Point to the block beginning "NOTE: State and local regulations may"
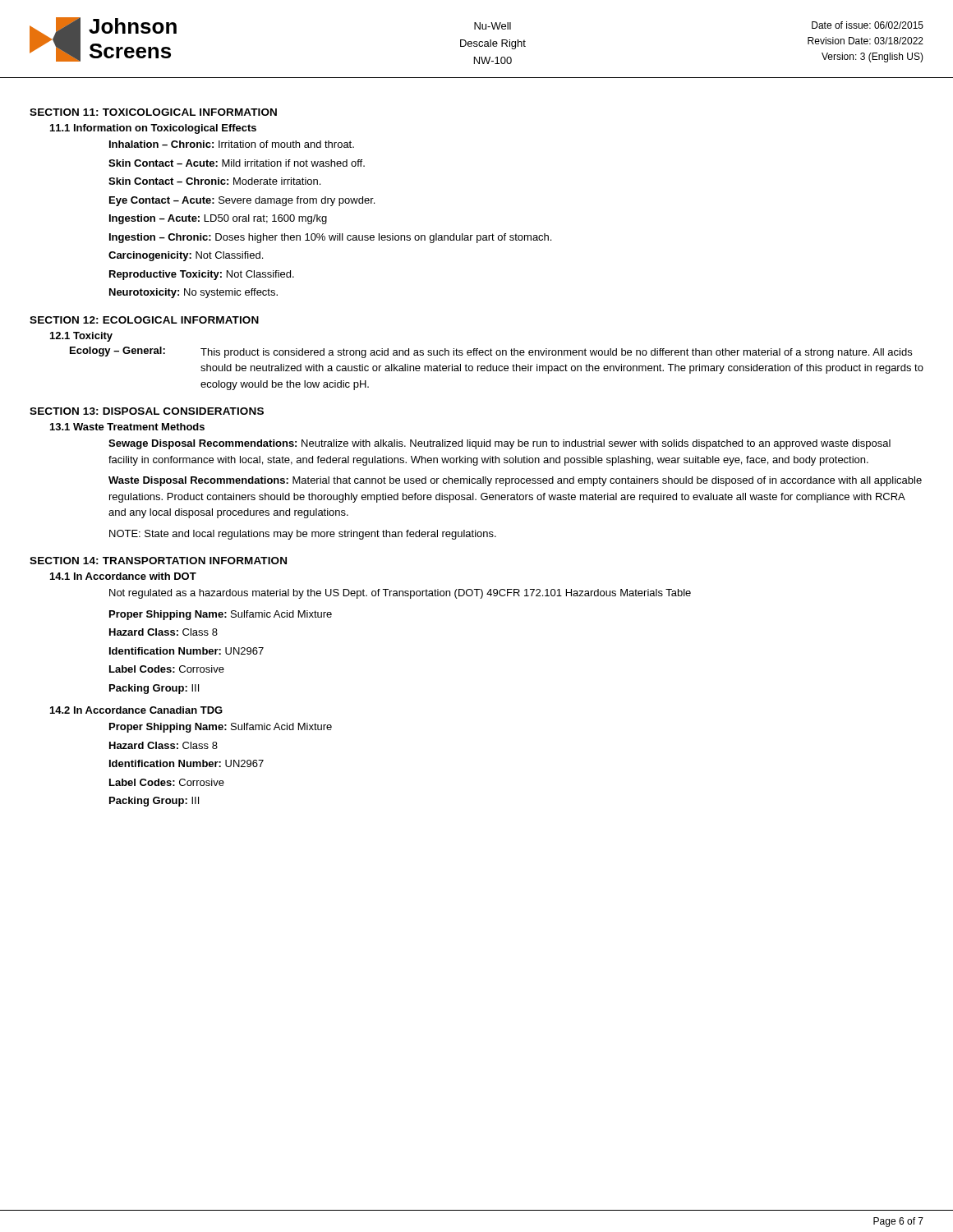 303,533
